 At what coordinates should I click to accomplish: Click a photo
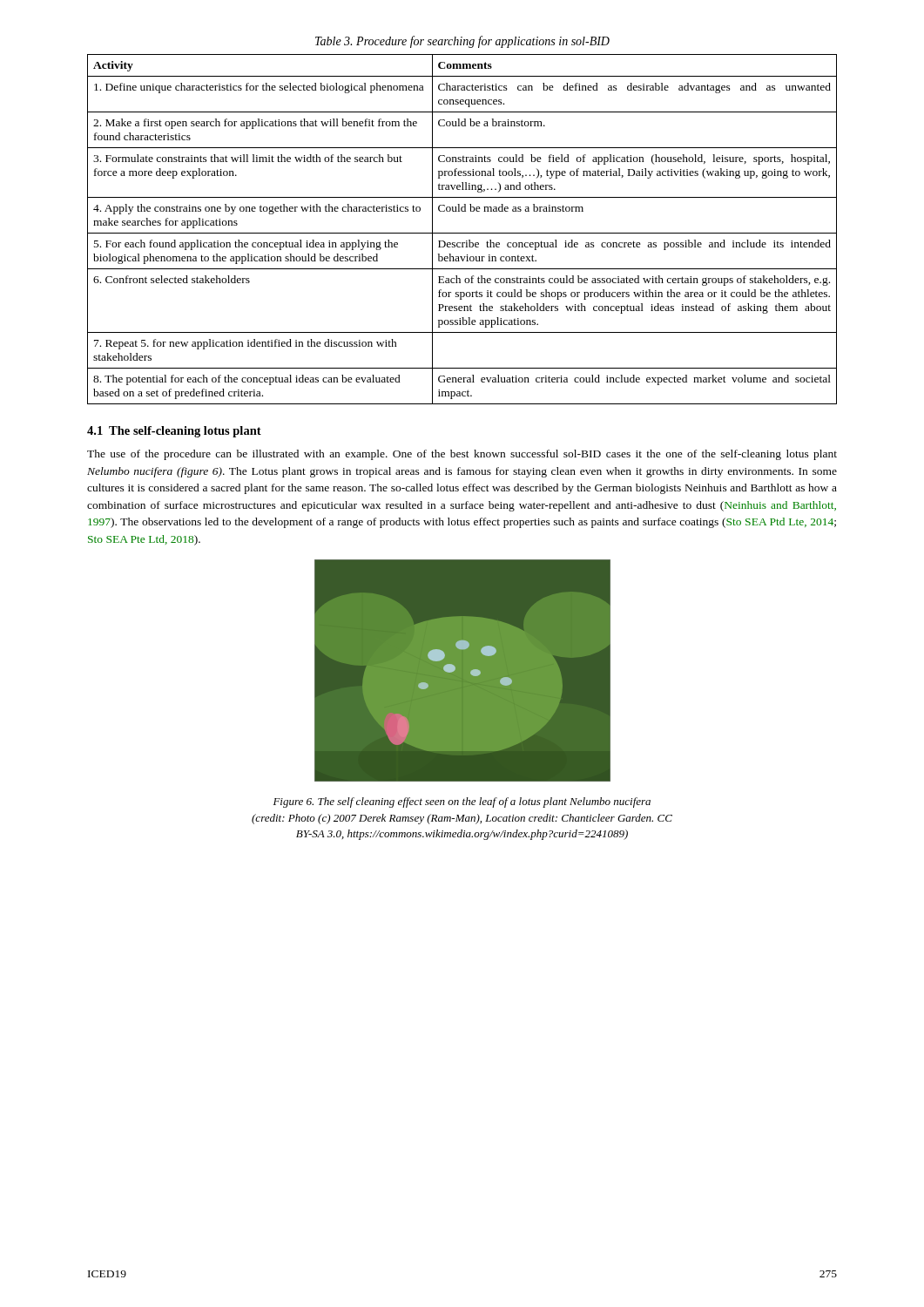tap(462, 673)
